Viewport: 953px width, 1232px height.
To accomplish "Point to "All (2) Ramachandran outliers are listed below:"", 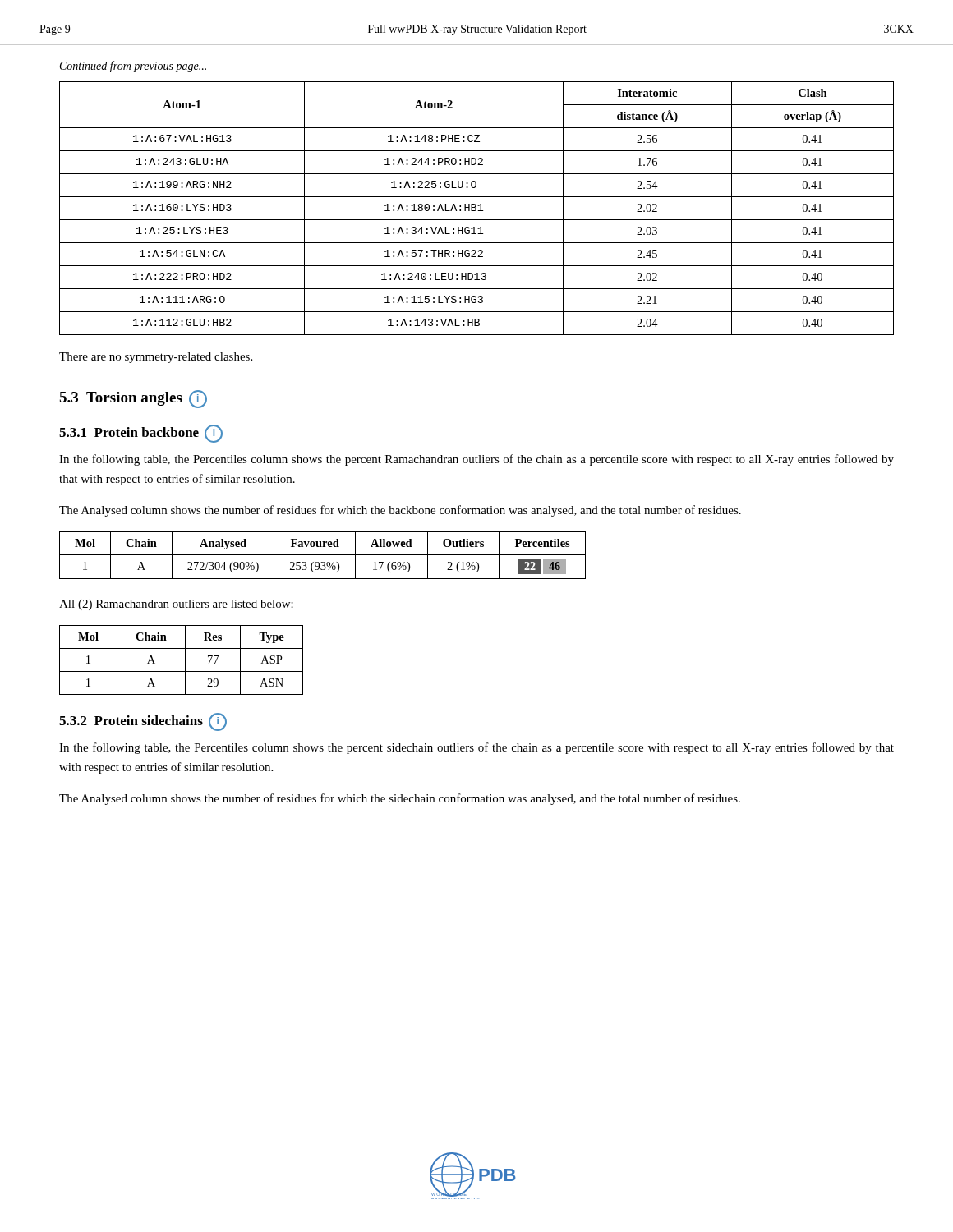I will tap(177, 603).
